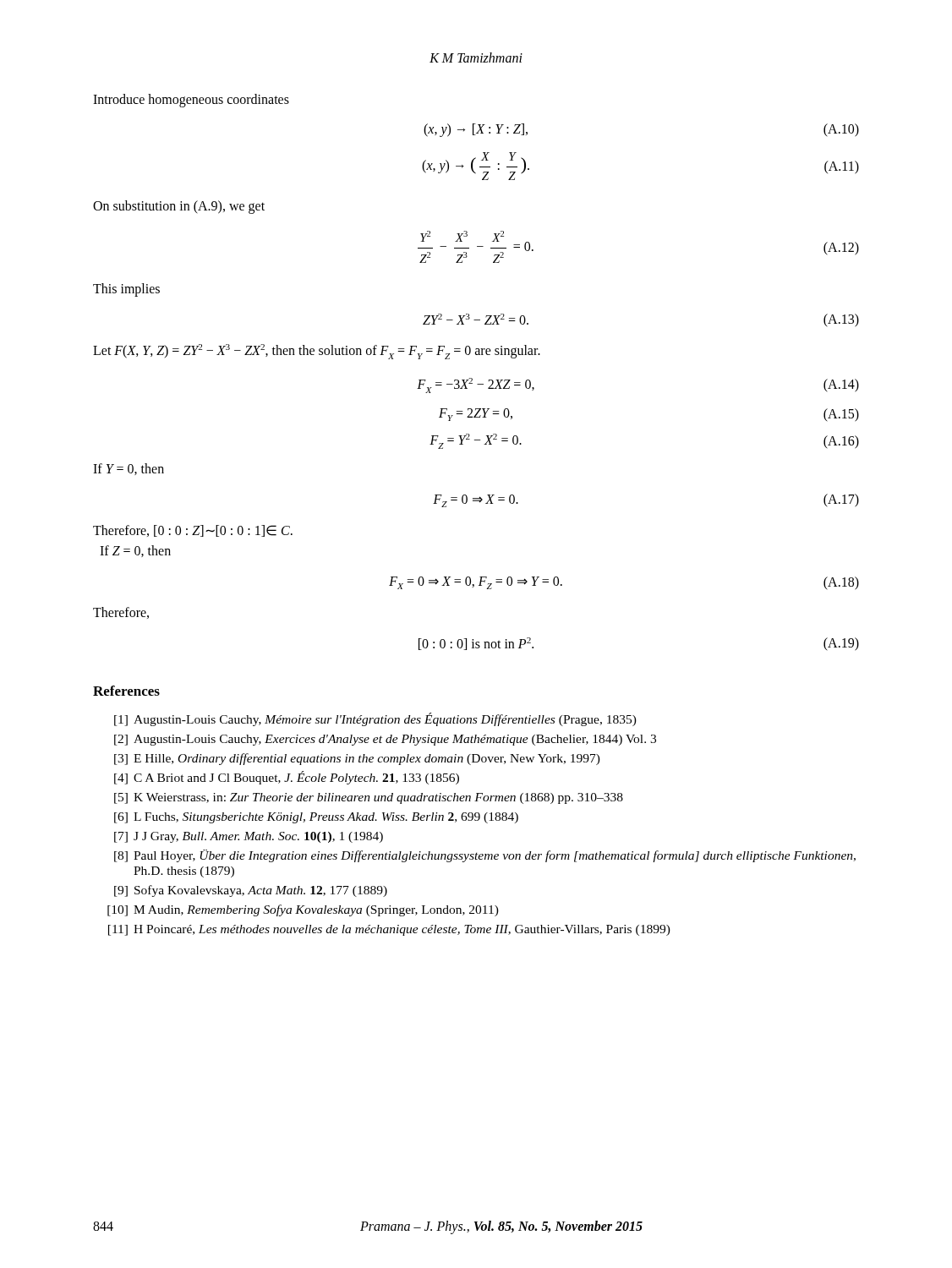This screenshot has height=1268, width=952.
Task: Point to the text block starting "FZ = Y2 − X2"
Action: tap(463, 440)
